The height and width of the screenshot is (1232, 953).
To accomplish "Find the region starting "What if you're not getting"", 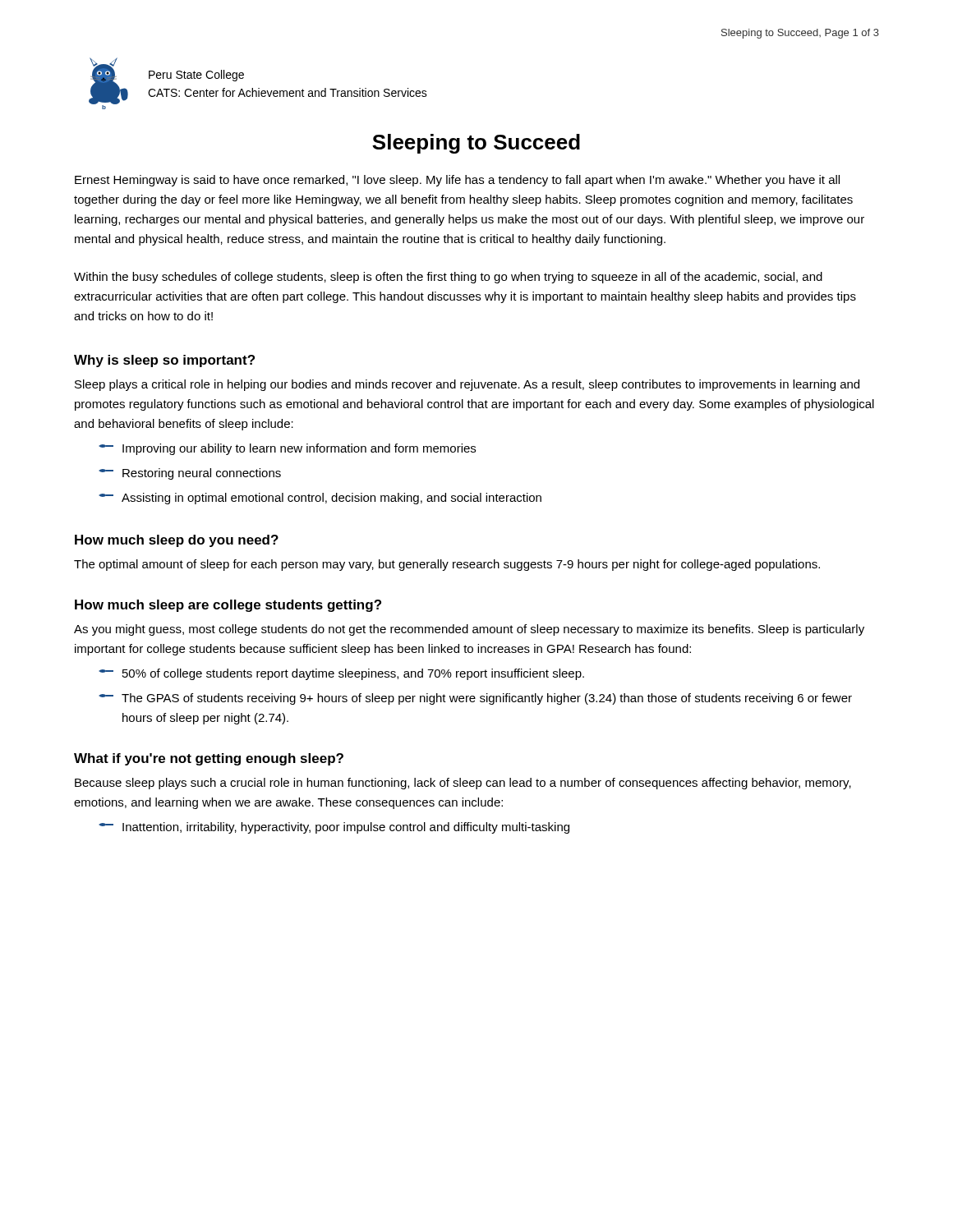I will (x=209, y=758).
